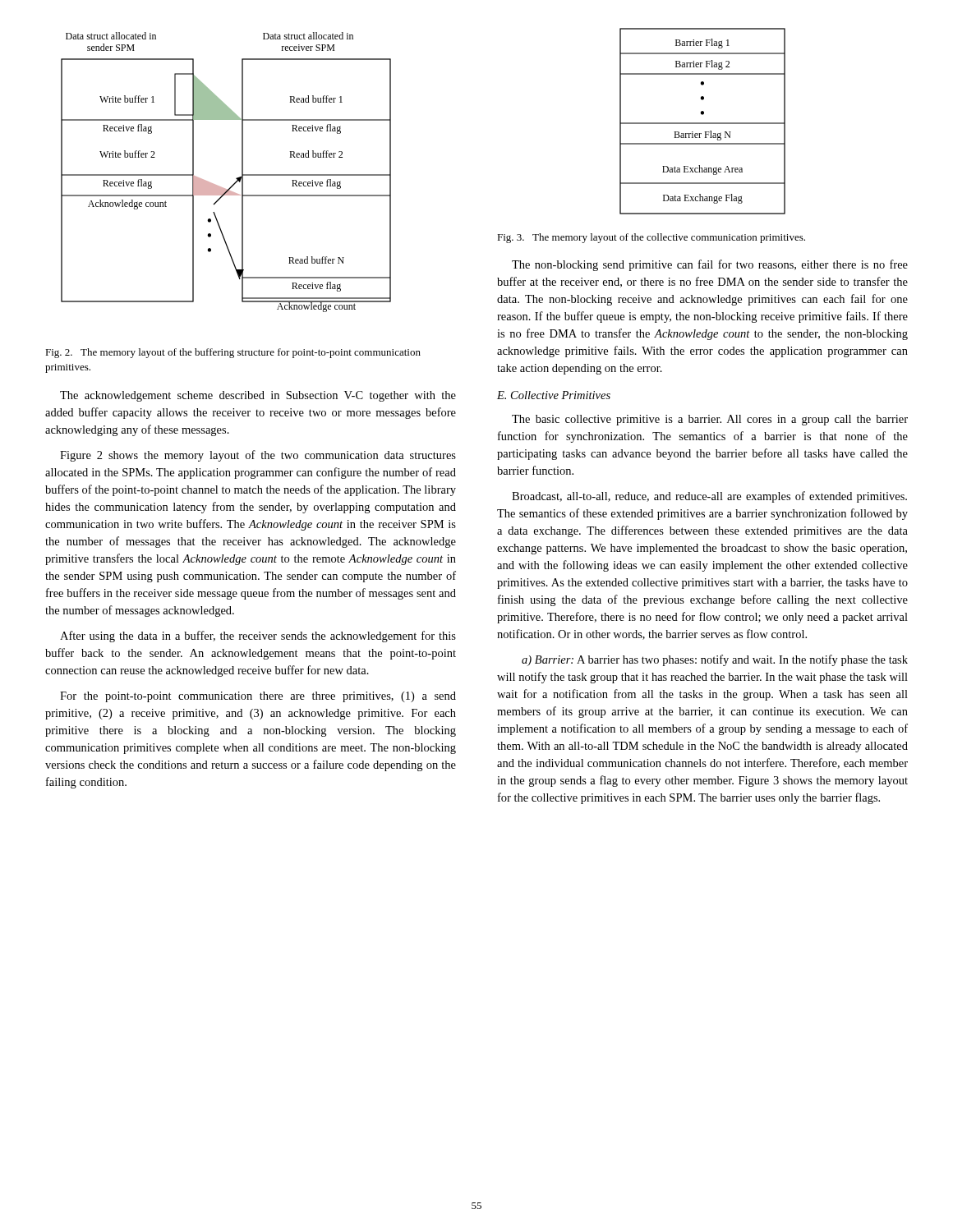Locate the block of text that opens with "The non-blocking send primitive"
Image resolution: width=953 pixels, height=1232 pixels.
tap(702, 316)
